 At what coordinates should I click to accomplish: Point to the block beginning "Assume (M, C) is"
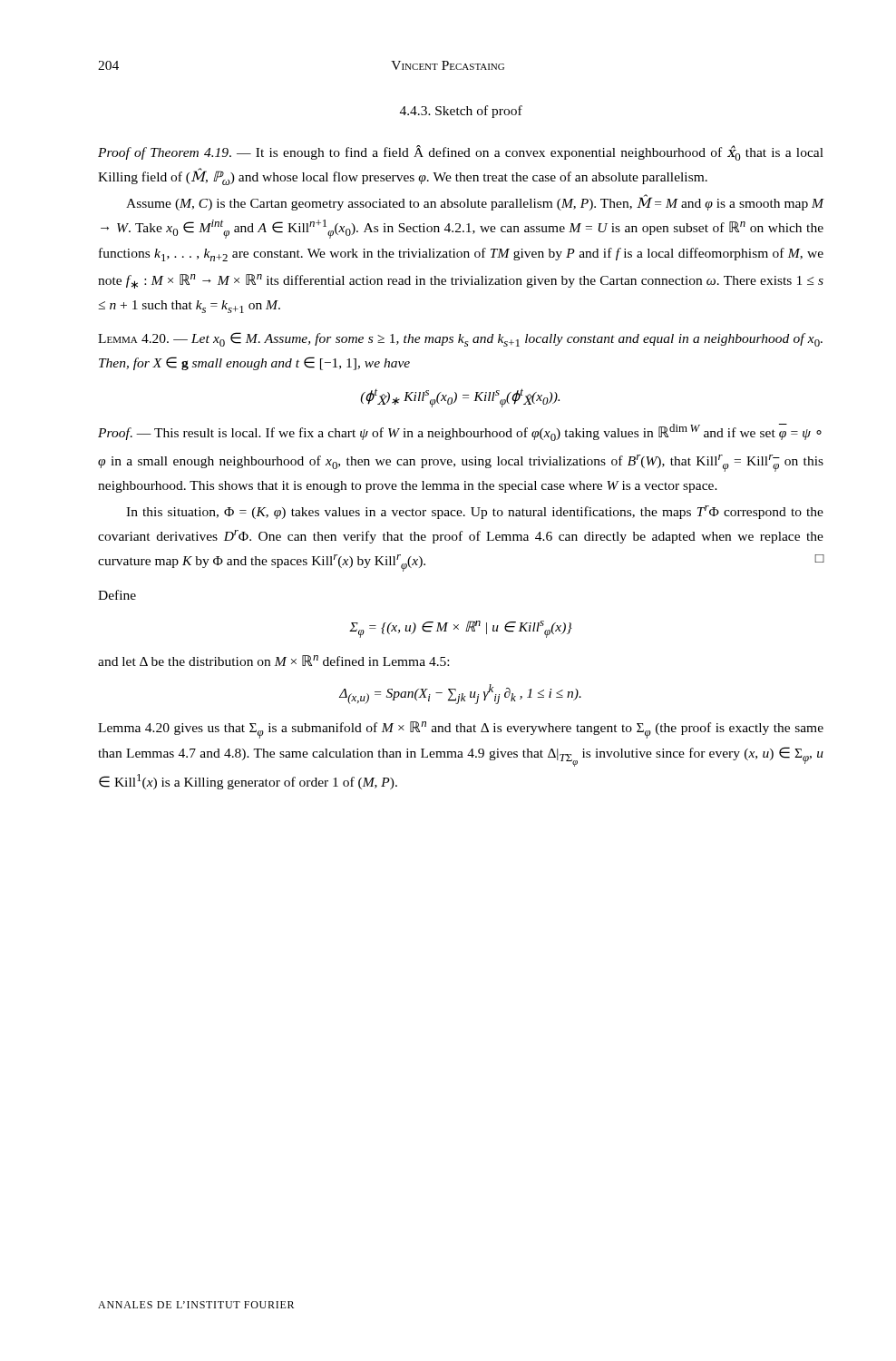coord(461,256)
